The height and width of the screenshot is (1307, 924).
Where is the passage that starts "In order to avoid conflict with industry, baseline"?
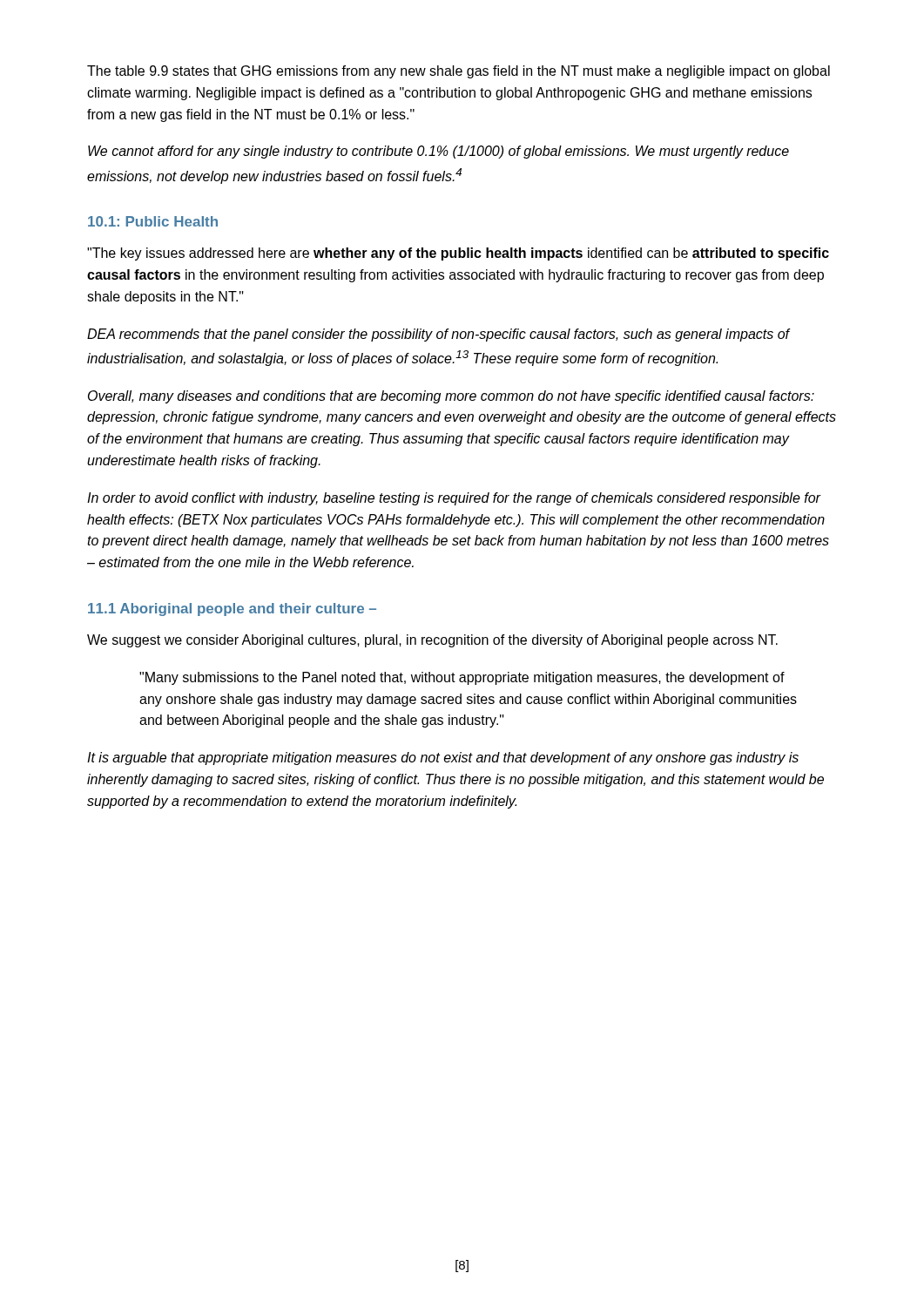[x=458, y=530]
